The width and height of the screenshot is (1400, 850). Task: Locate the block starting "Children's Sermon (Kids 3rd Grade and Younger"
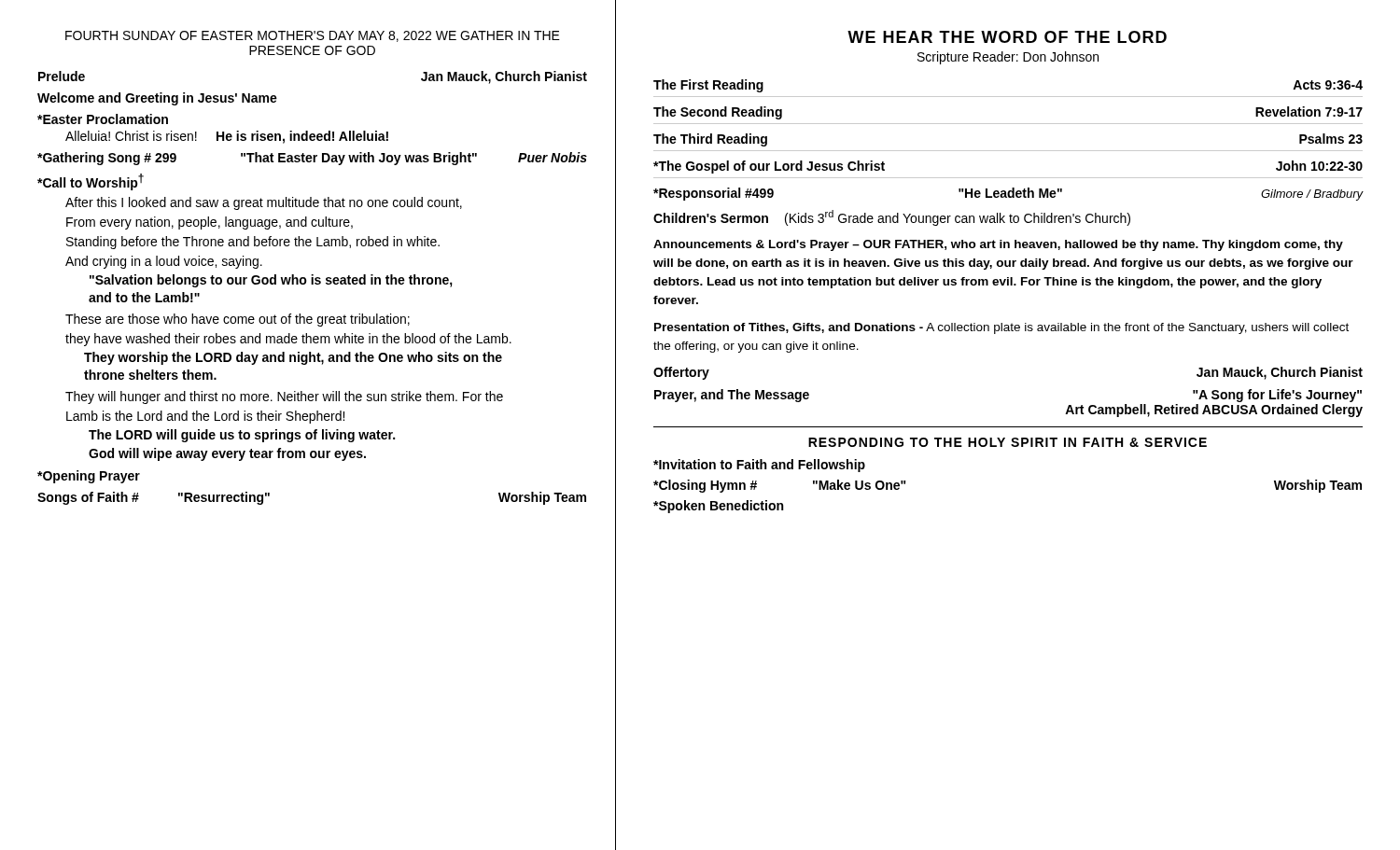tap(892, 217)
